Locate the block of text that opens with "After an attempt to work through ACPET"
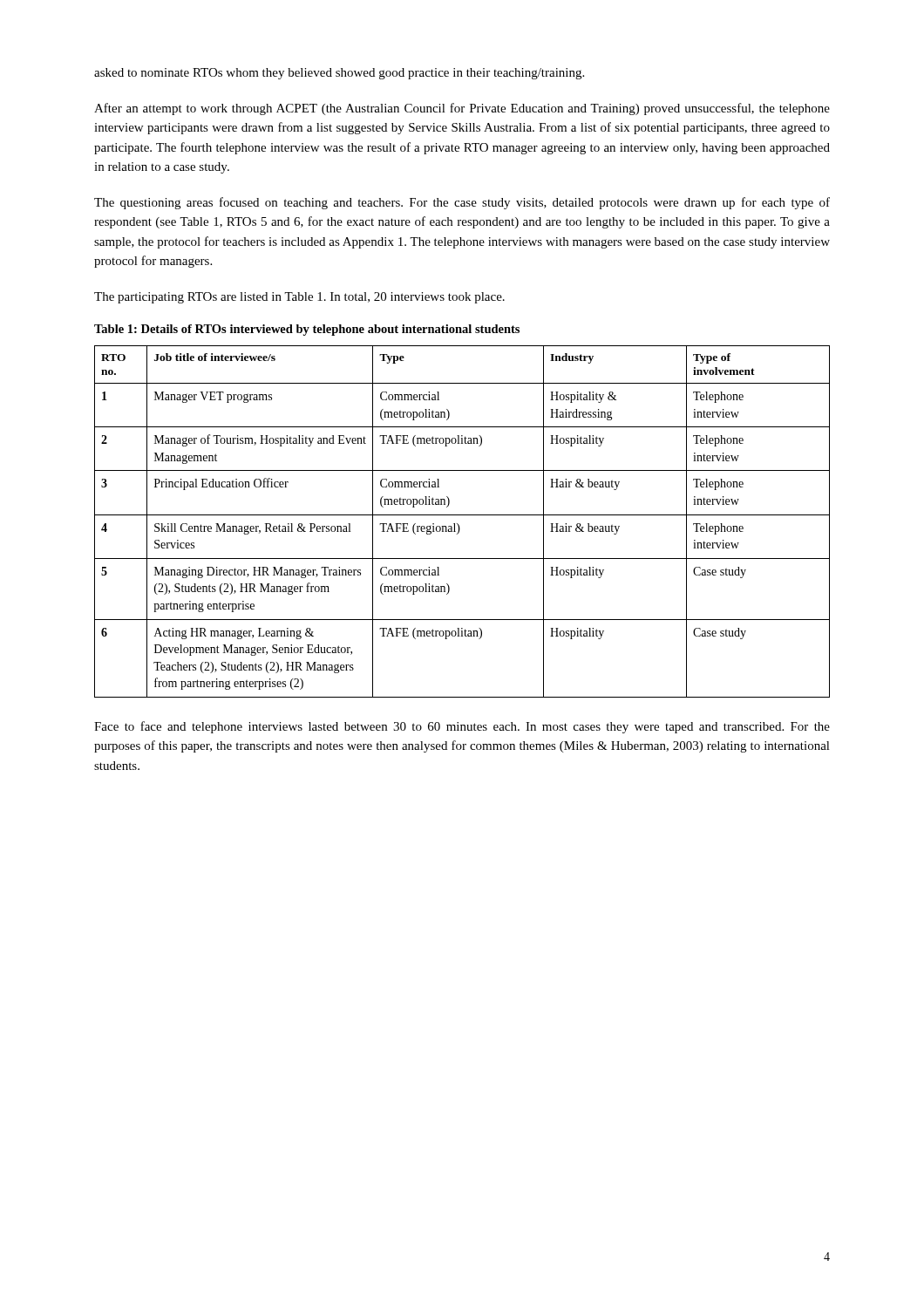This screenshot has width=924, height=1308. (x=462, y=137)
